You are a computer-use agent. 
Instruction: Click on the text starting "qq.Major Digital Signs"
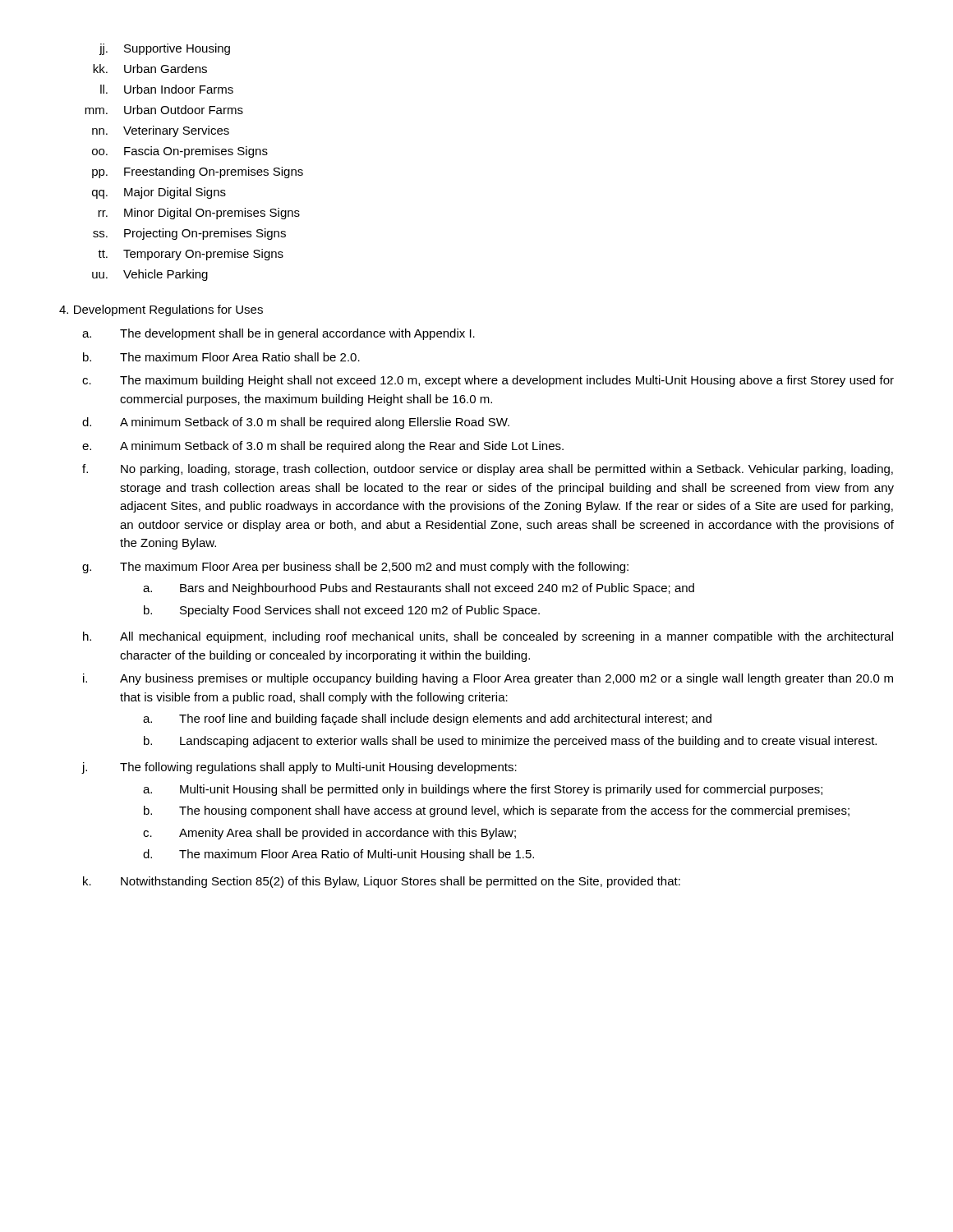[159, 193]
